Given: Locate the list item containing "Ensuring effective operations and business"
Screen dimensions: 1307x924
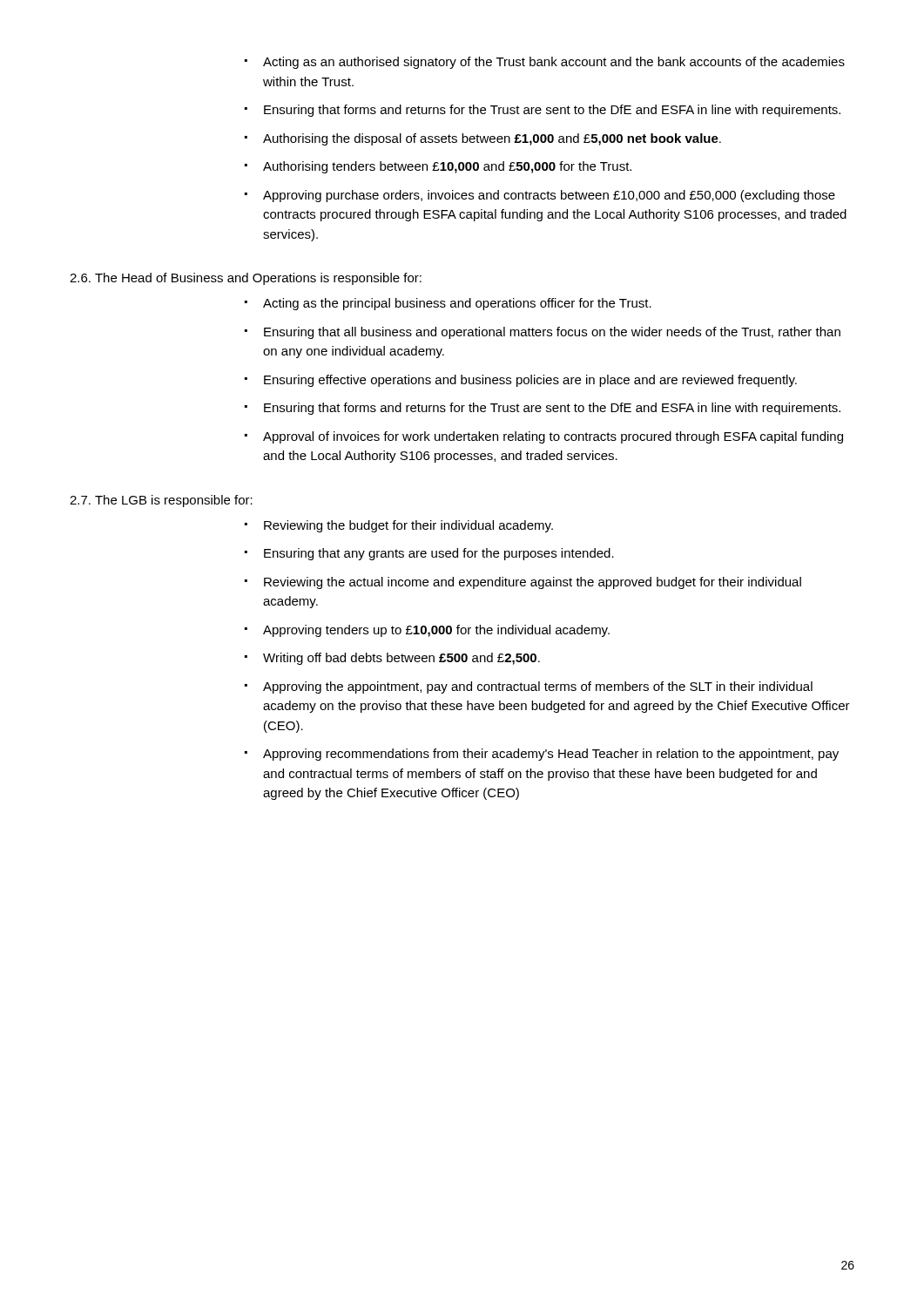Looking at the screenshot, I should (530, 379).
